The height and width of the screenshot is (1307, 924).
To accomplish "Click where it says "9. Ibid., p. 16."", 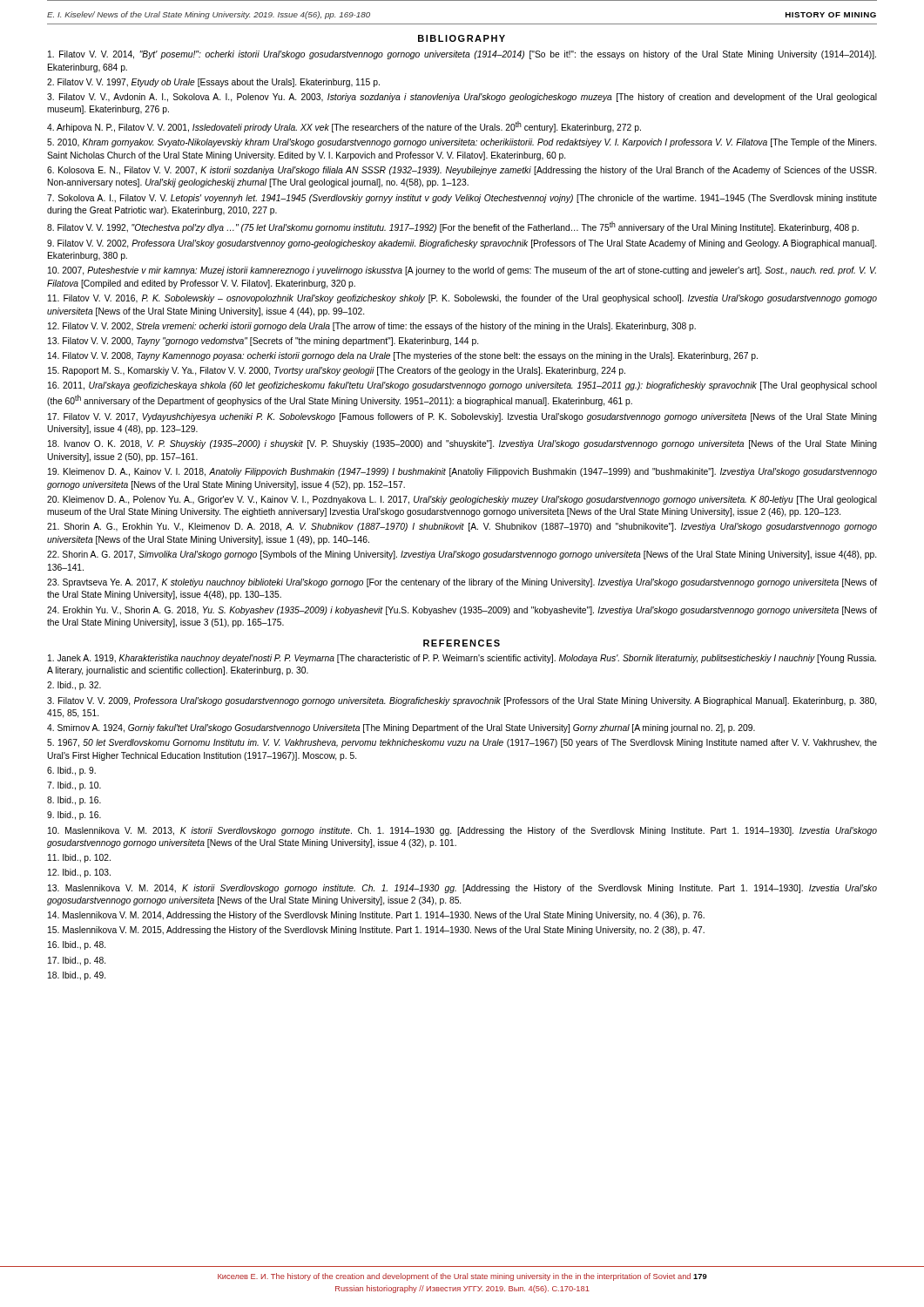I will click(74, 816).
